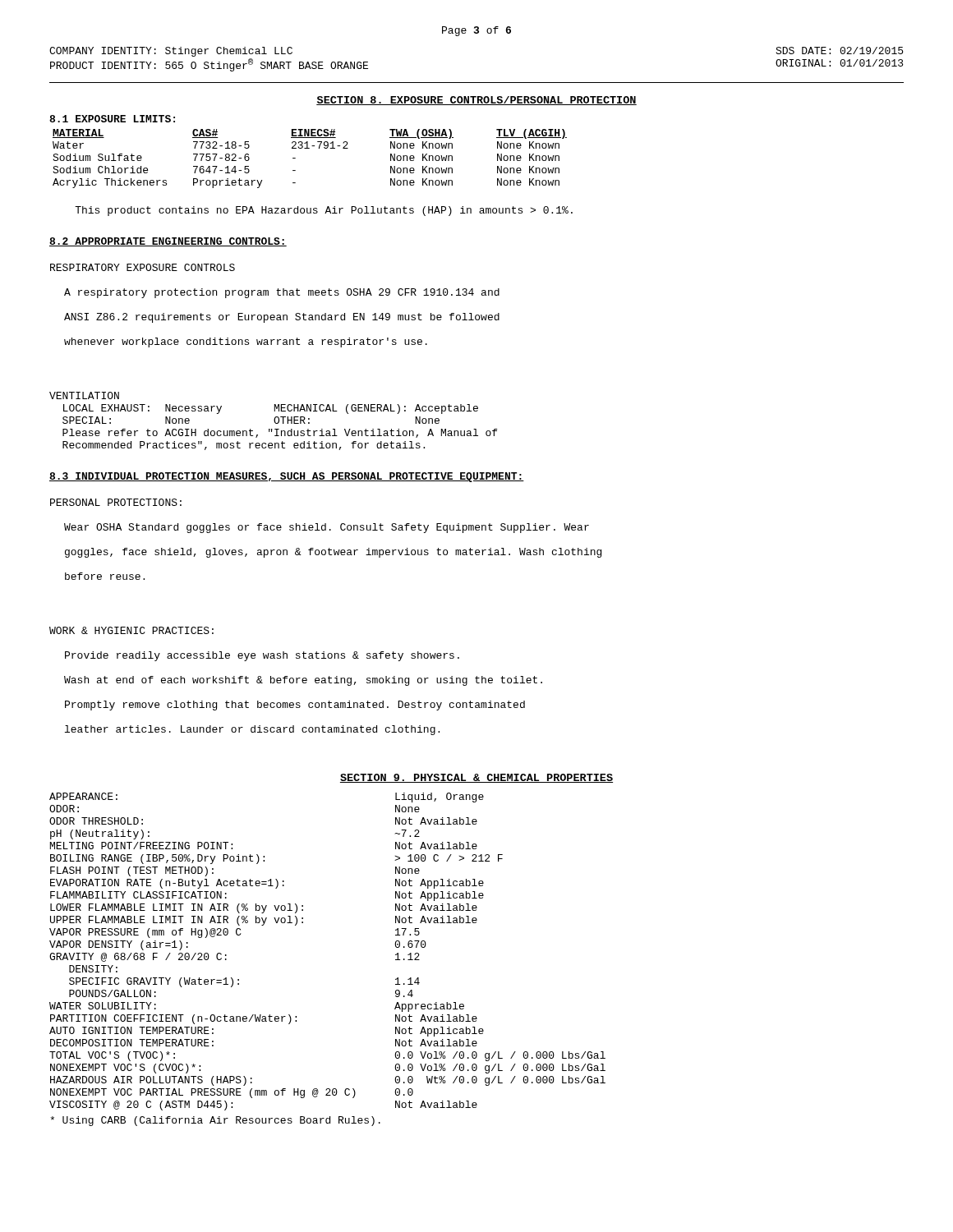Find the text starting "SECTION 8. EXPOSURE CONTROLS/PERSONAL PROTECTION"
This screenshot has width=953, height=1232.
coord(476,101)
